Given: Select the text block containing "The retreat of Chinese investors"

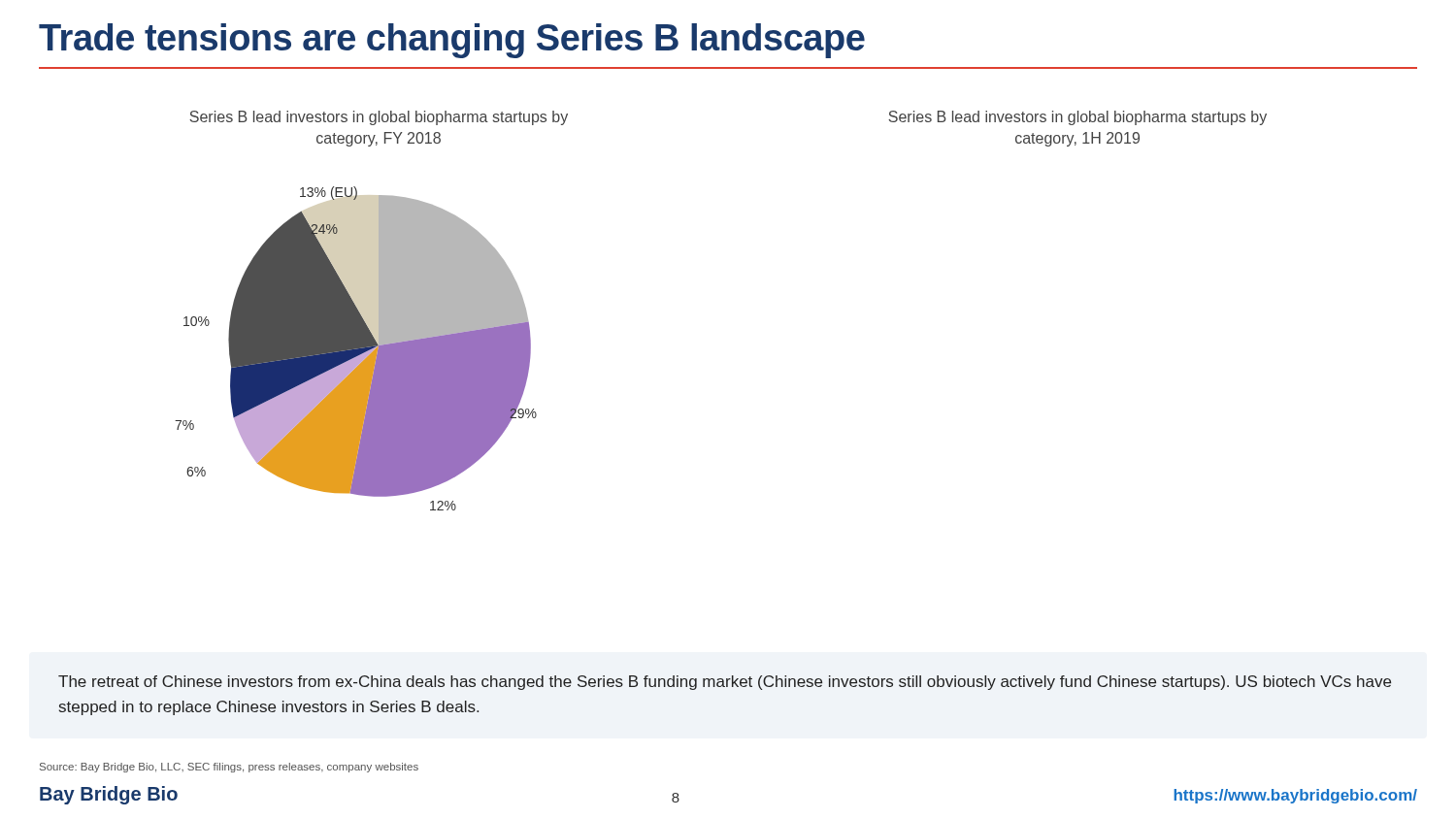Looking at the screenshot, I should click(x=725, y=694).
